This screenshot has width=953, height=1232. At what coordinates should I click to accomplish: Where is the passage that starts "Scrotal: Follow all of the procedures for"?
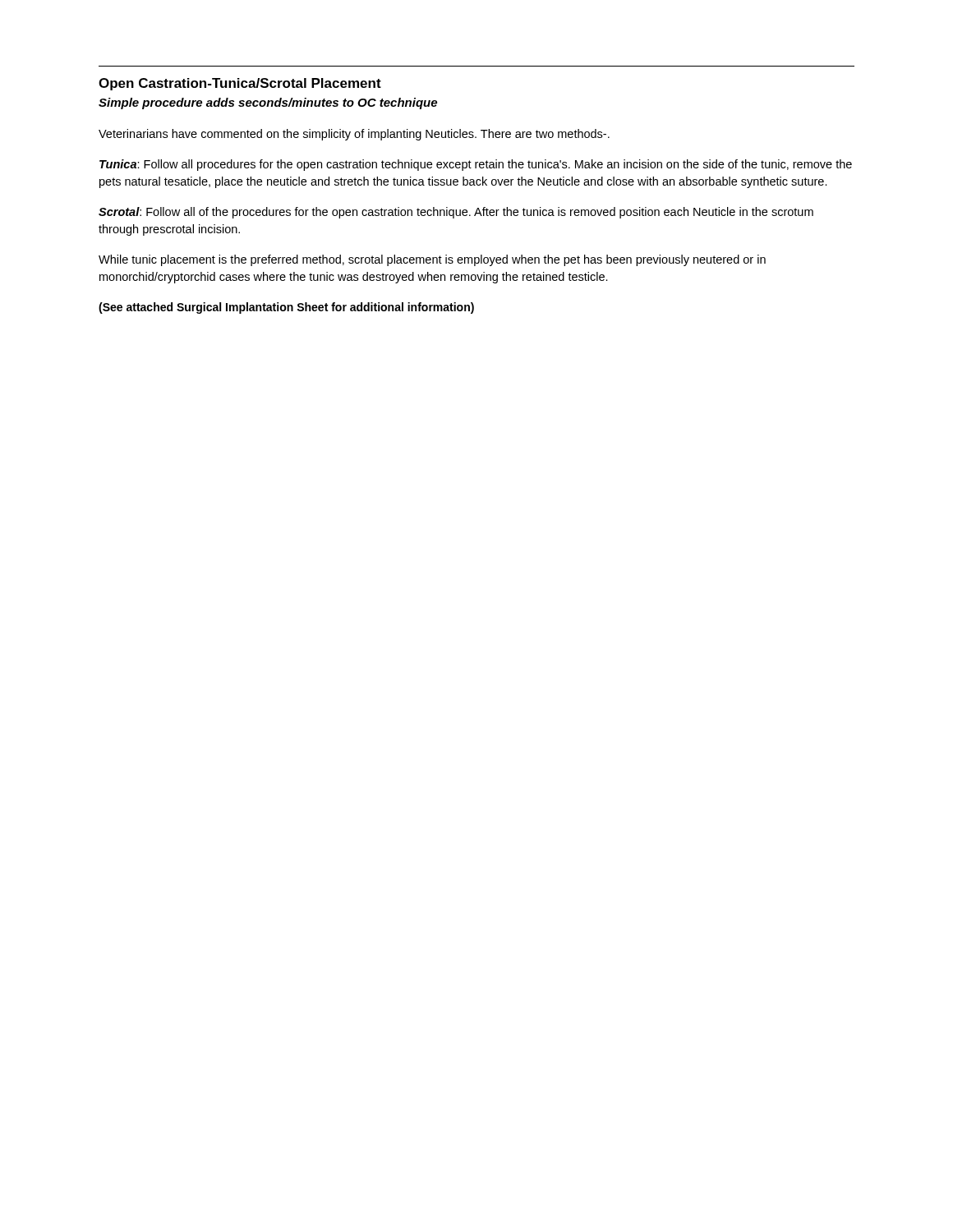pos(456,220)
